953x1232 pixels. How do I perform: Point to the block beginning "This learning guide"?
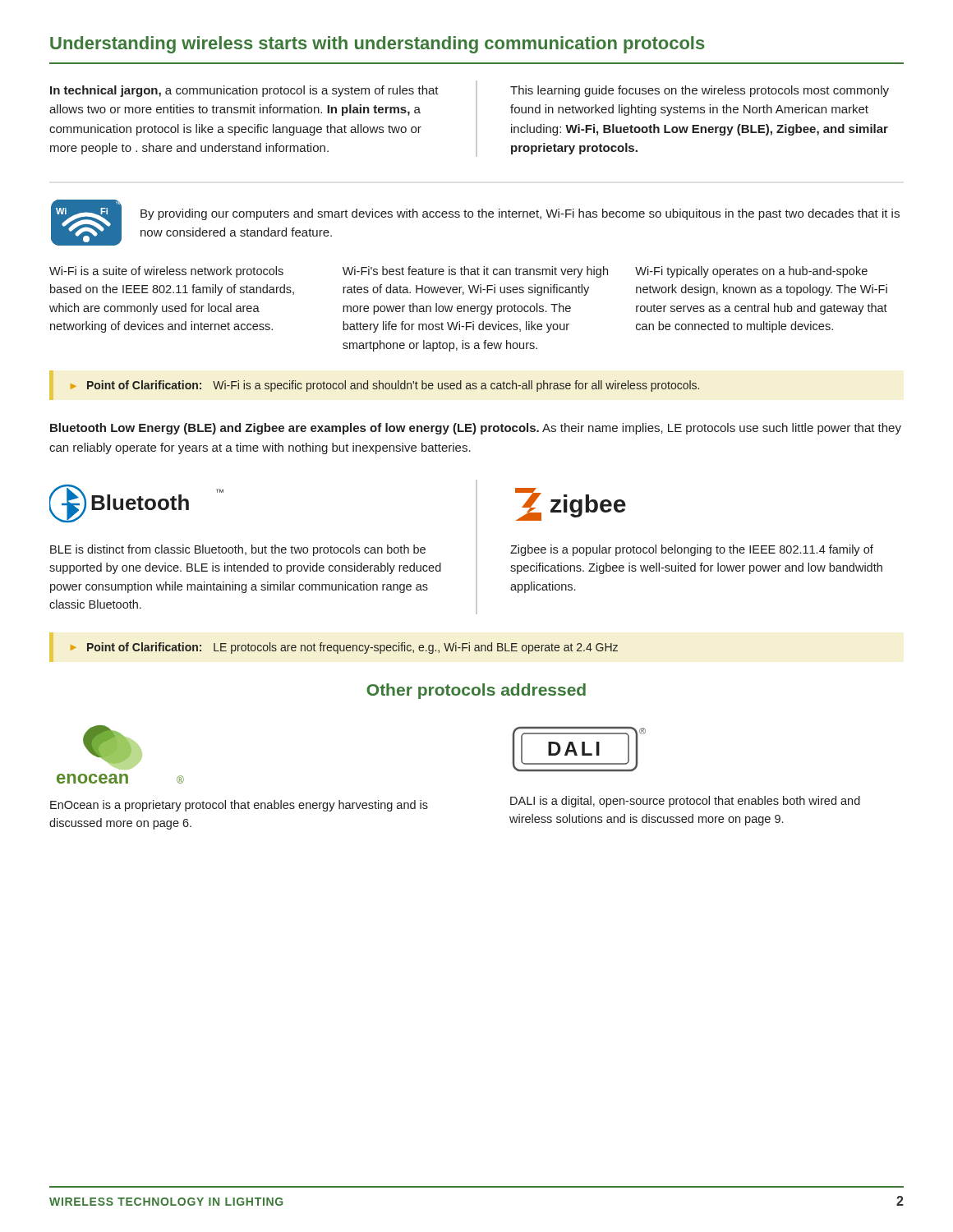point(700,119)
